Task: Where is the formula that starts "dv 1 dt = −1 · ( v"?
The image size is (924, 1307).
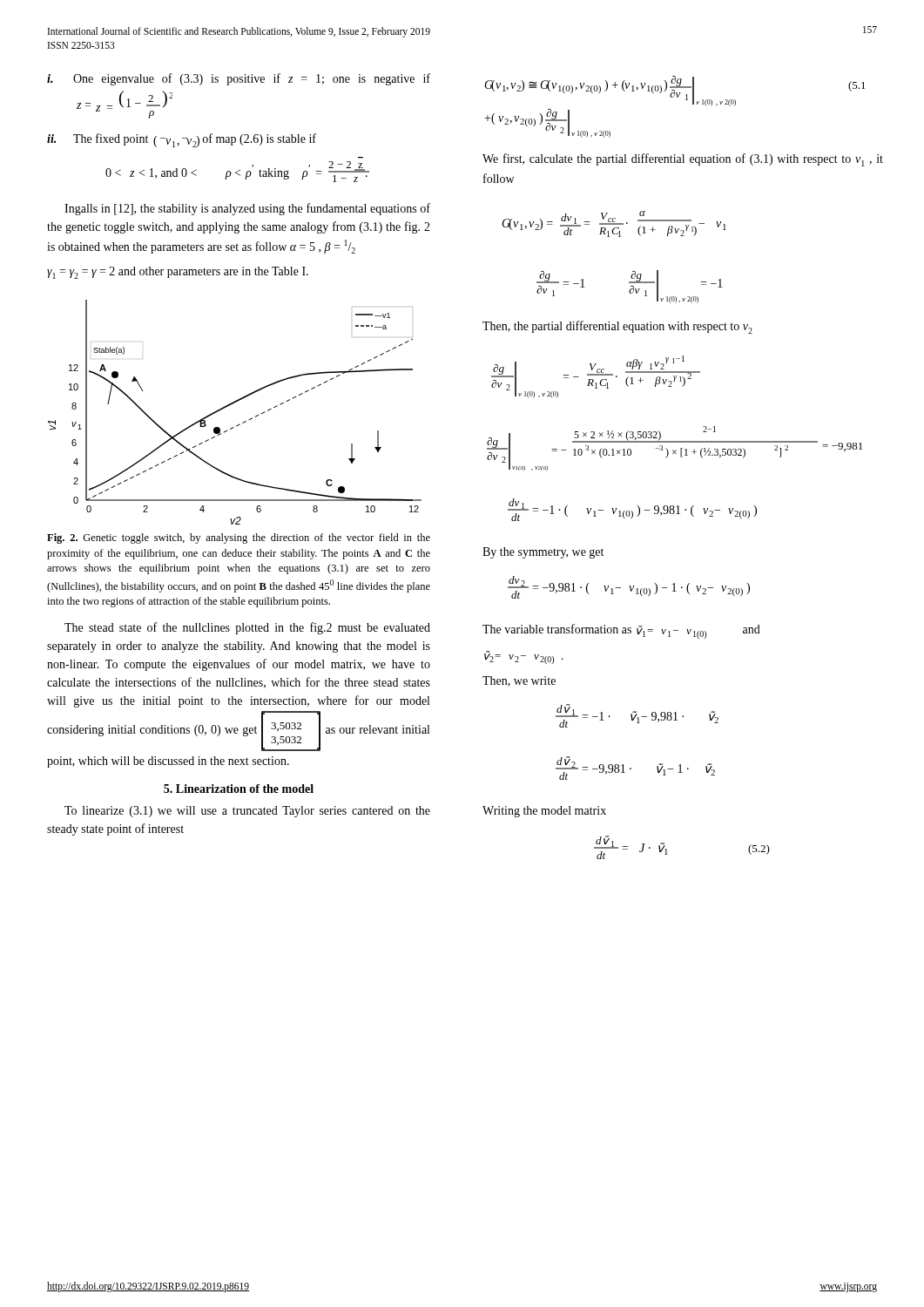Action: coord(683,511)
